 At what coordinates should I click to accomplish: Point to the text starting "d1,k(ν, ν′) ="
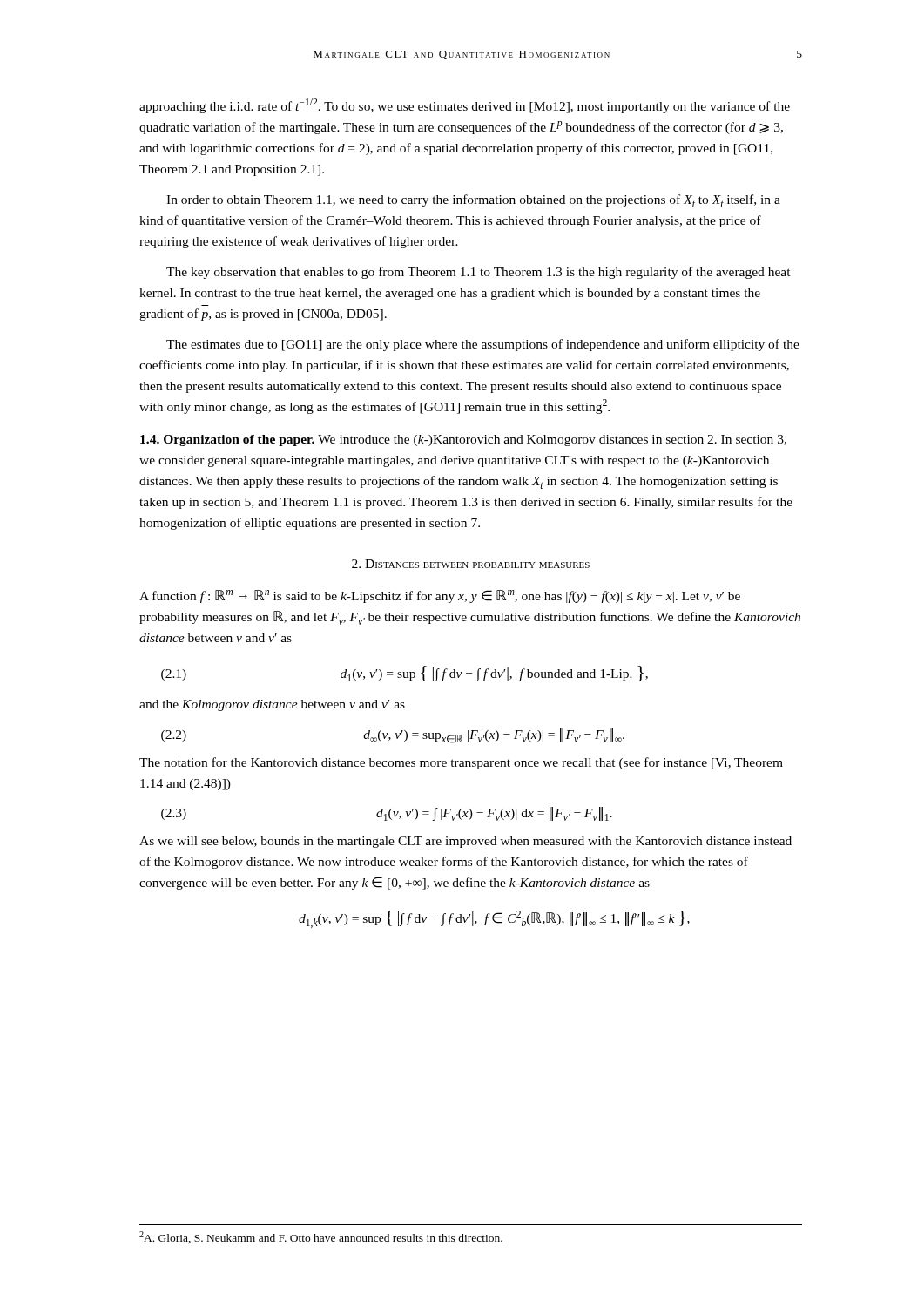pyautogui.click(x=494, y=917)
